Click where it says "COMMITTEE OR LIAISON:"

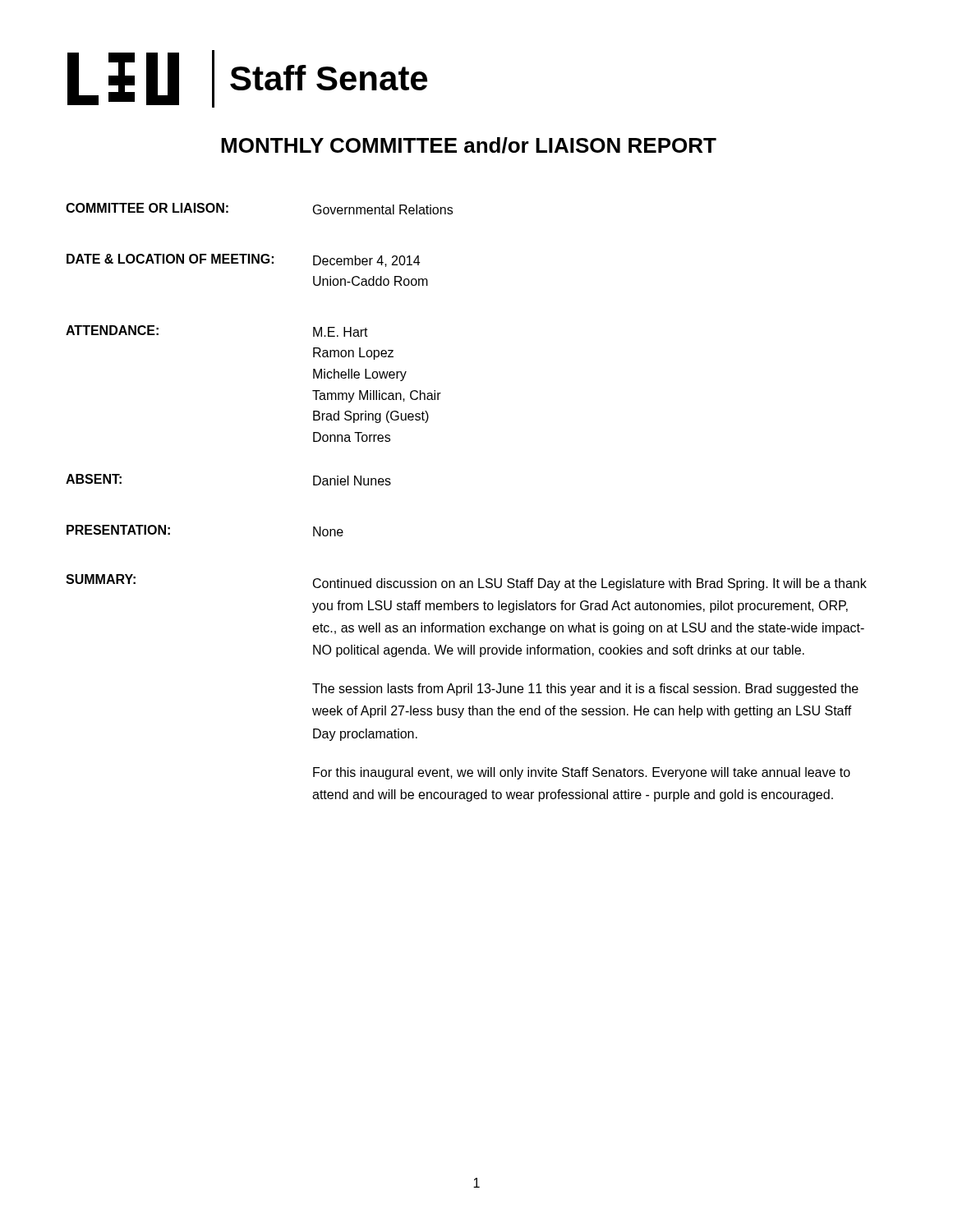click(148, 208)
